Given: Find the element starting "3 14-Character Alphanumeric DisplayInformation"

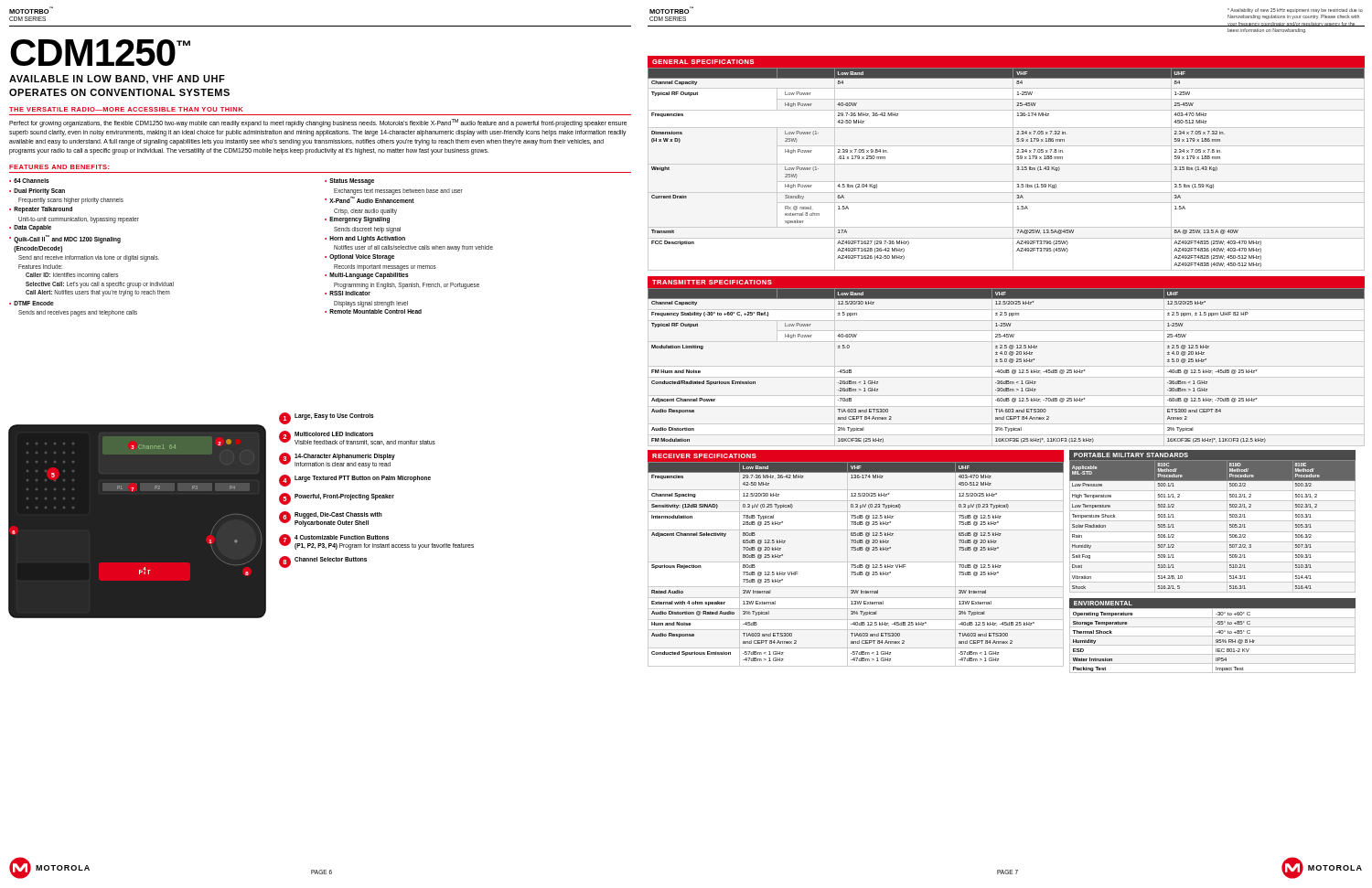Looking at the screenshot, I should tap(337, 460).
